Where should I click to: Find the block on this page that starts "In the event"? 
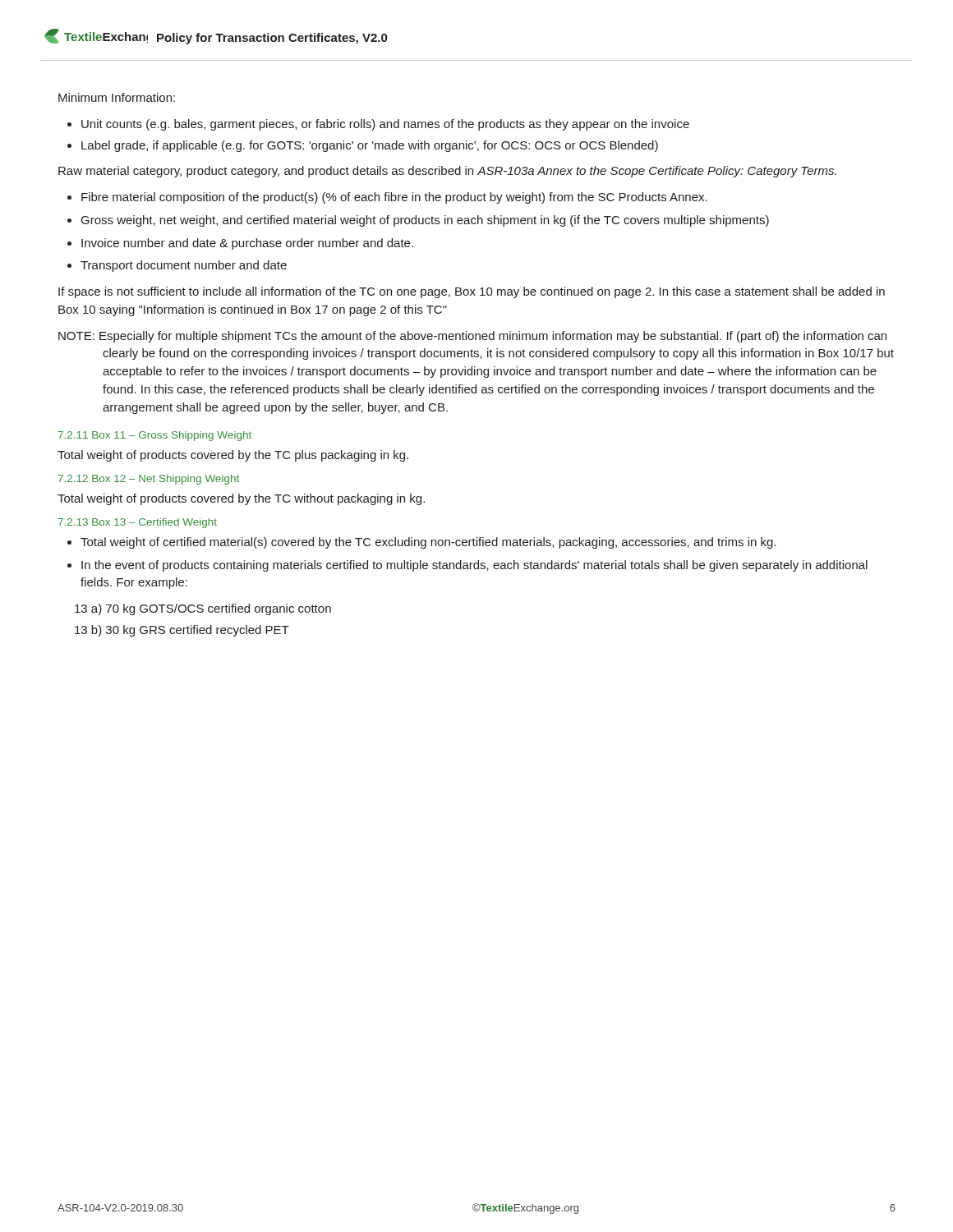click(x=476, y=573)
